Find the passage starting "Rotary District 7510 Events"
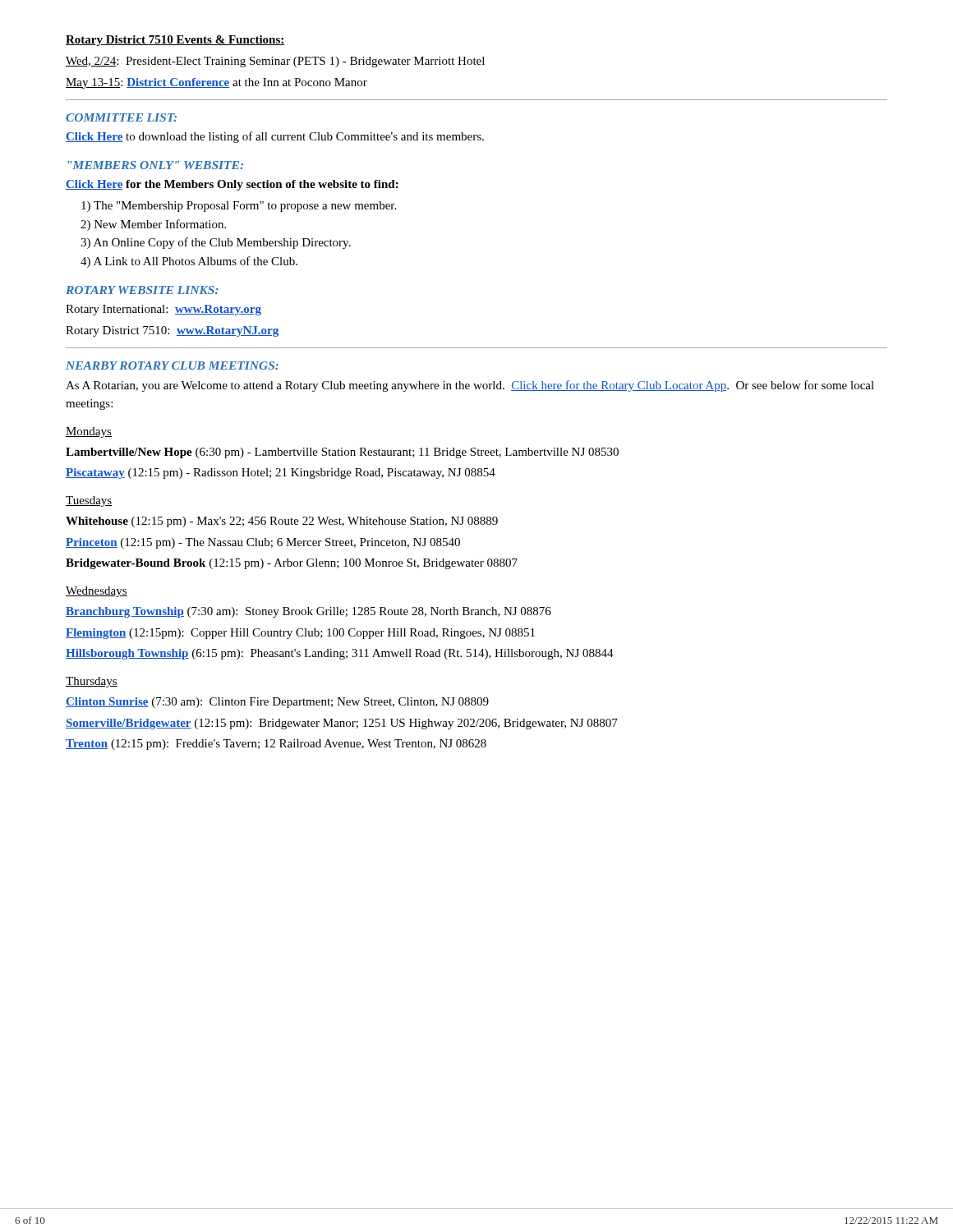 [175, 41]
